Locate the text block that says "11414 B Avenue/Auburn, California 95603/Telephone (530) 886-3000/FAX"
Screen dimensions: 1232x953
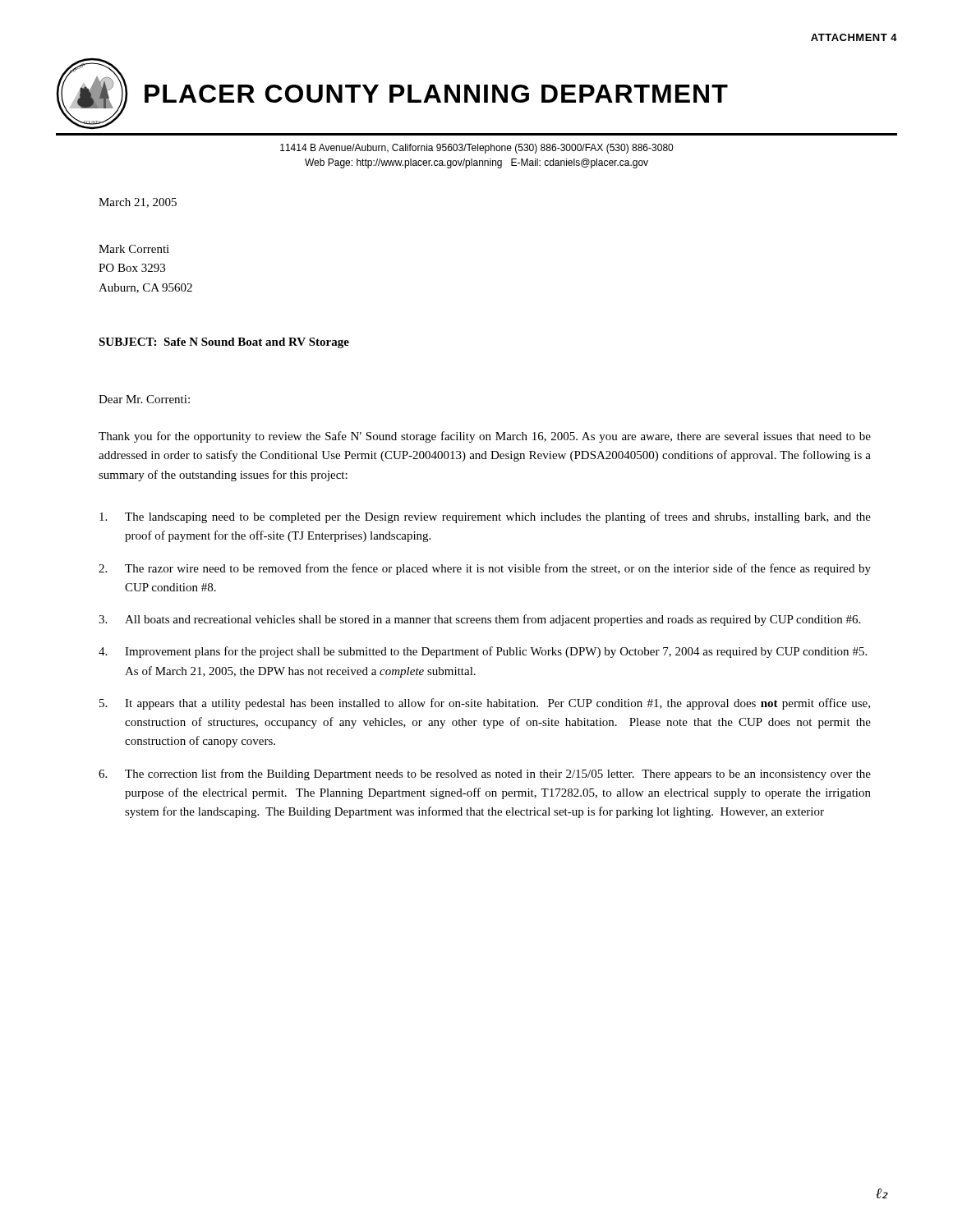[x=476, y=155]
